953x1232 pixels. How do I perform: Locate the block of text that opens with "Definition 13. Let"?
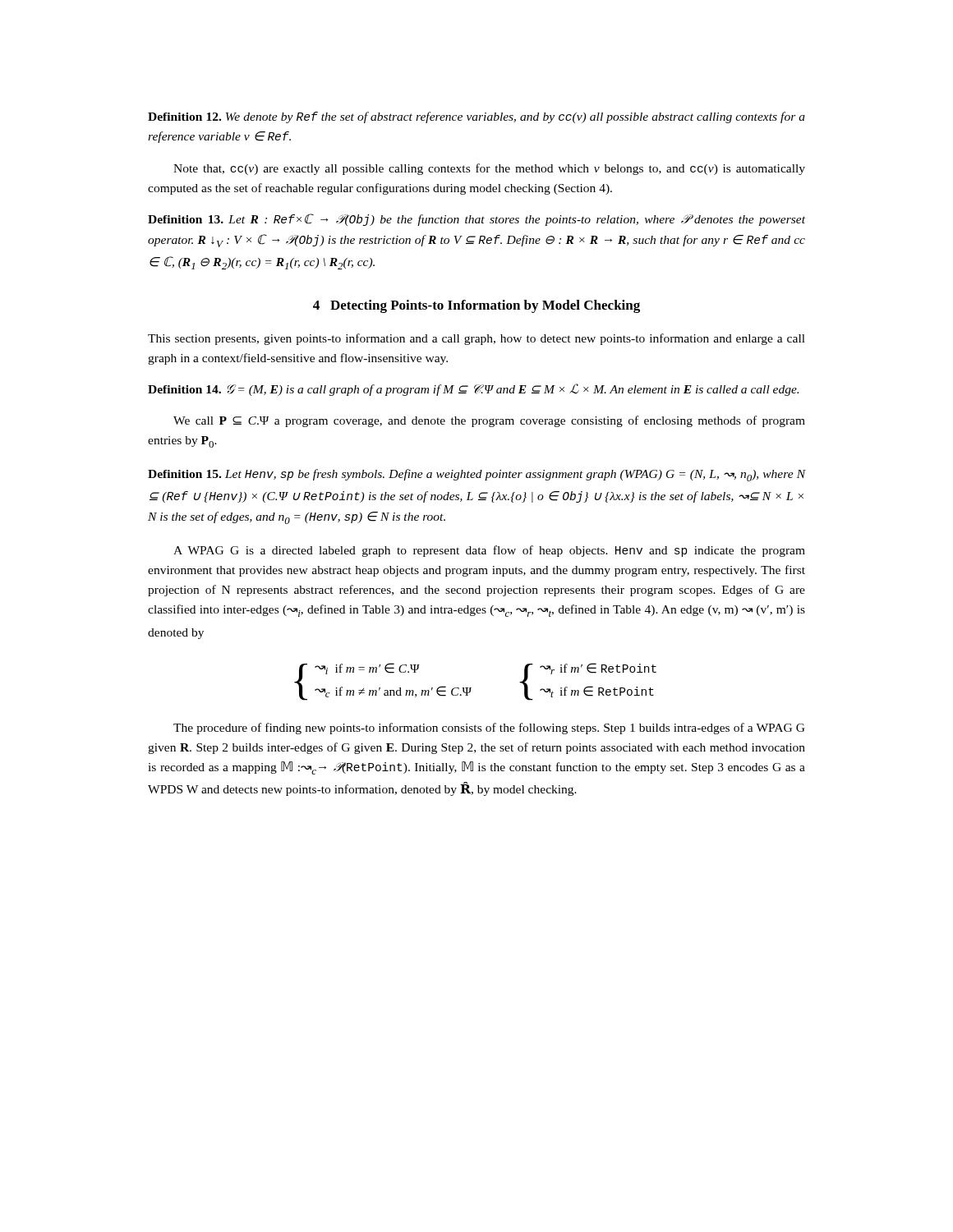point(476,242)
